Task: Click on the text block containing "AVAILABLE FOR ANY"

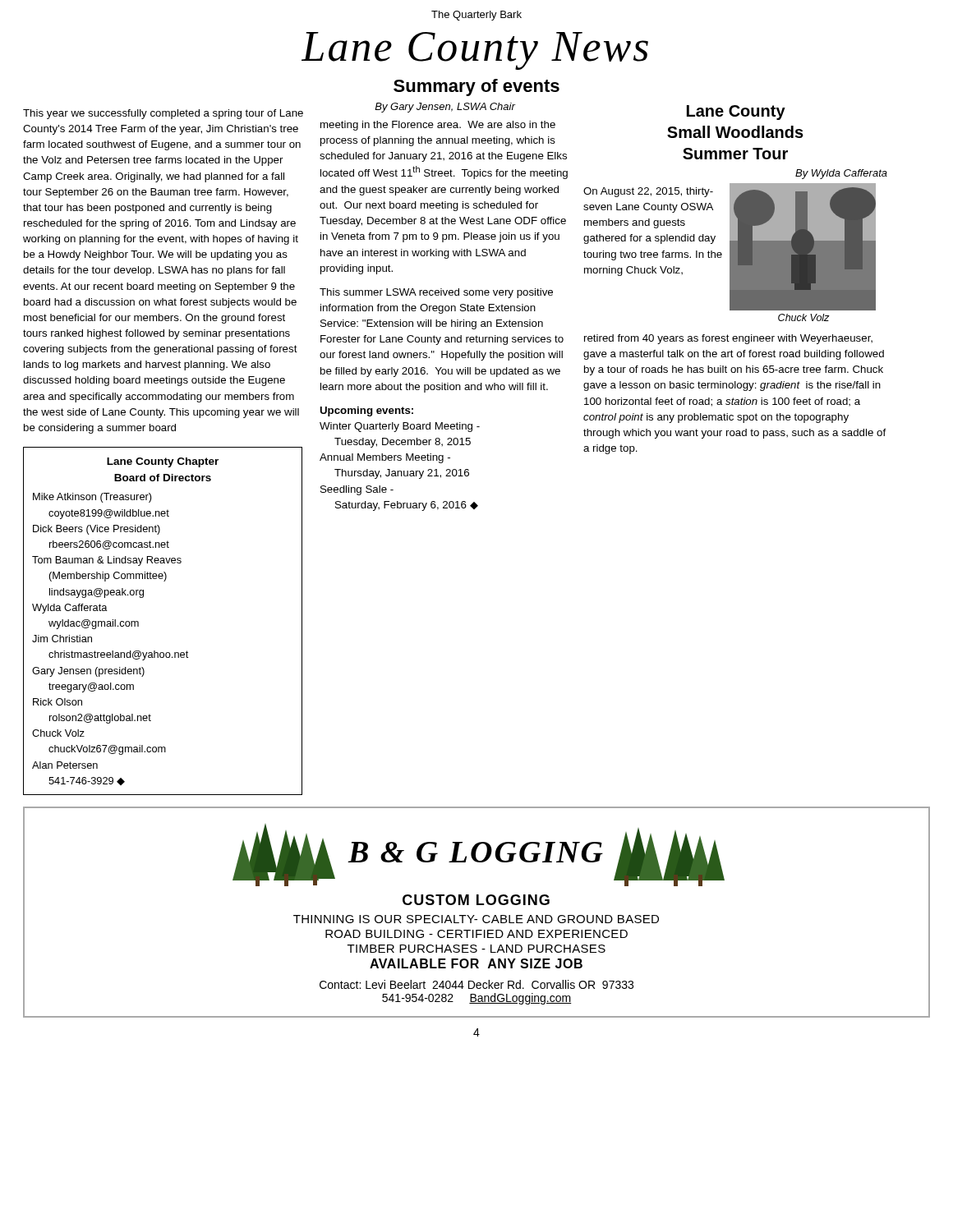Action: (x=476, y=964)
